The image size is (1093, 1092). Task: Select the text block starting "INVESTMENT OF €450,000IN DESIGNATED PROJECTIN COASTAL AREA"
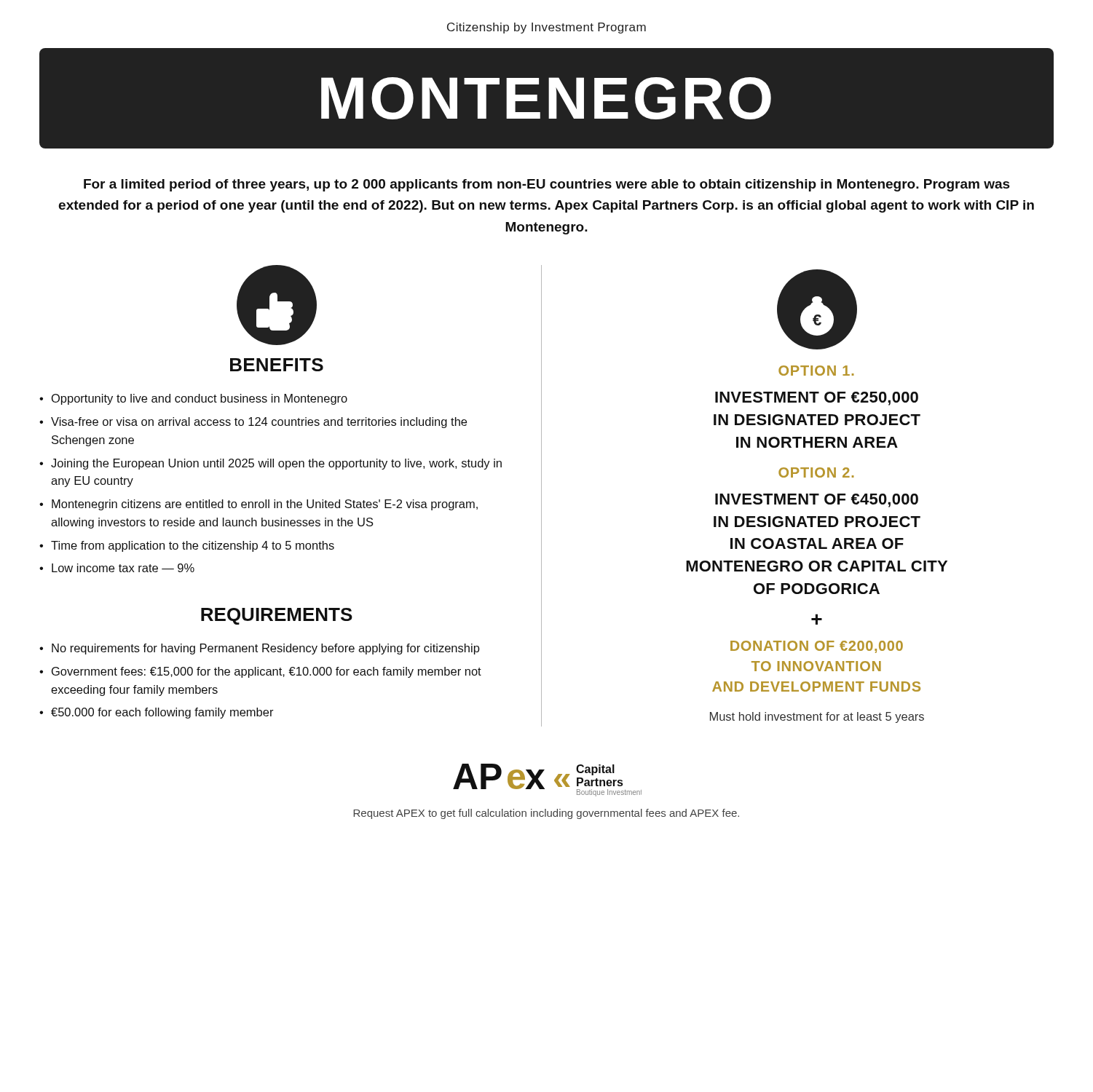[x=817, y=544]
